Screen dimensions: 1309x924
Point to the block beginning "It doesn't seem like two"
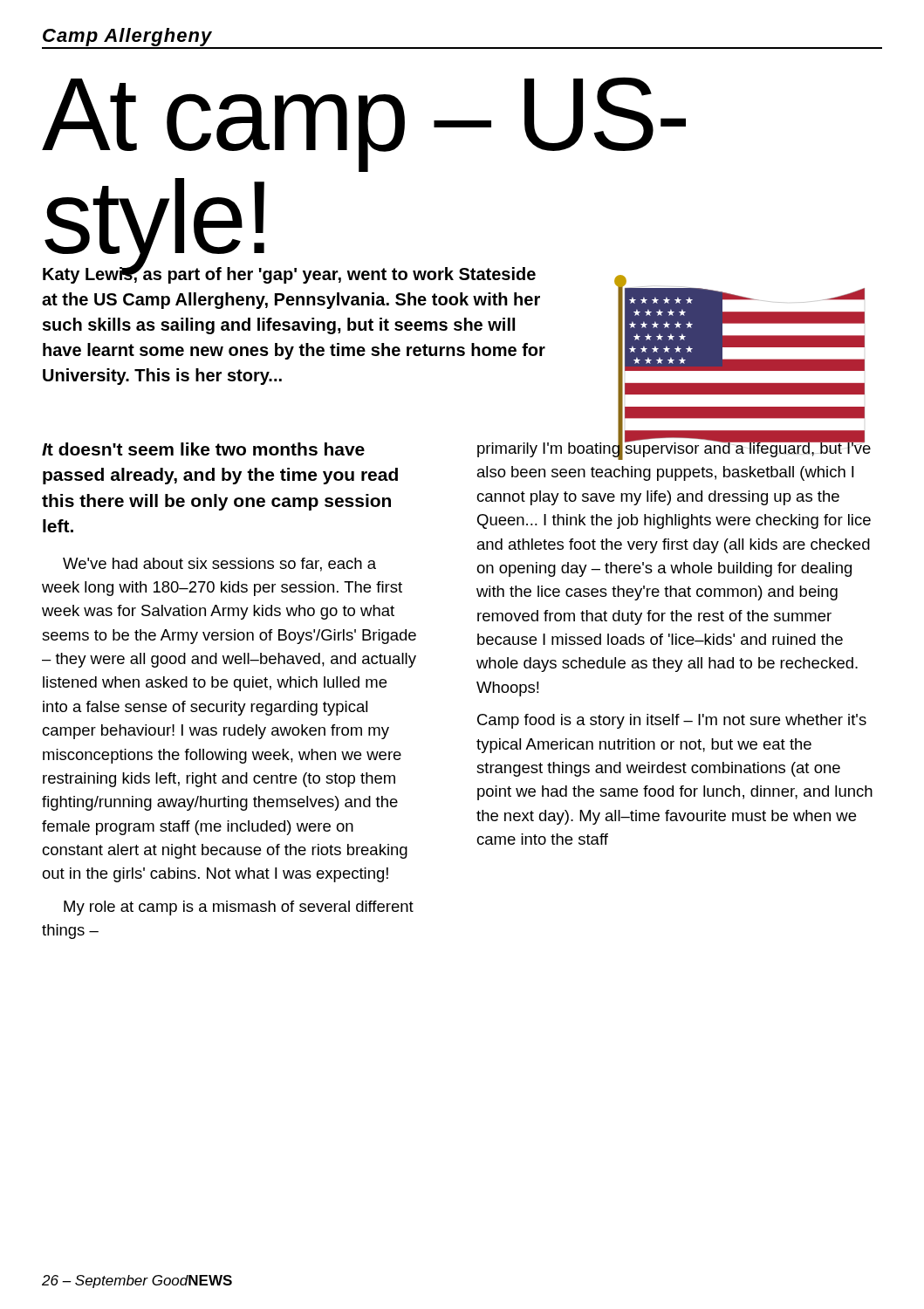coord(229,689)
